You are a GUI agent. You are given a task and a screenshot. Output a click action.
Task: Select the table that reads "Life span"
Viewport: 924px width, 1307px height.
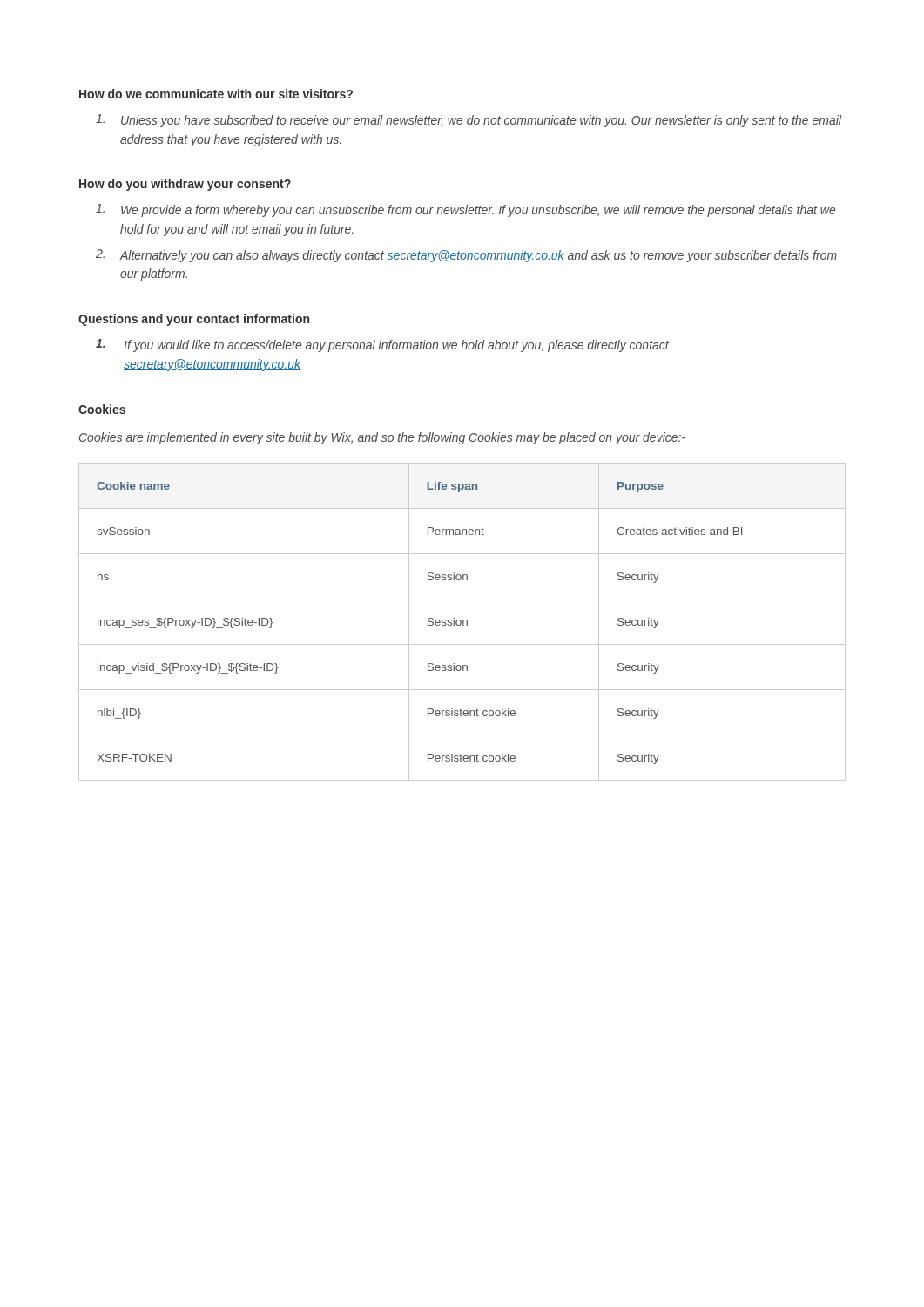pyautogui.click(x=462, y=622)
